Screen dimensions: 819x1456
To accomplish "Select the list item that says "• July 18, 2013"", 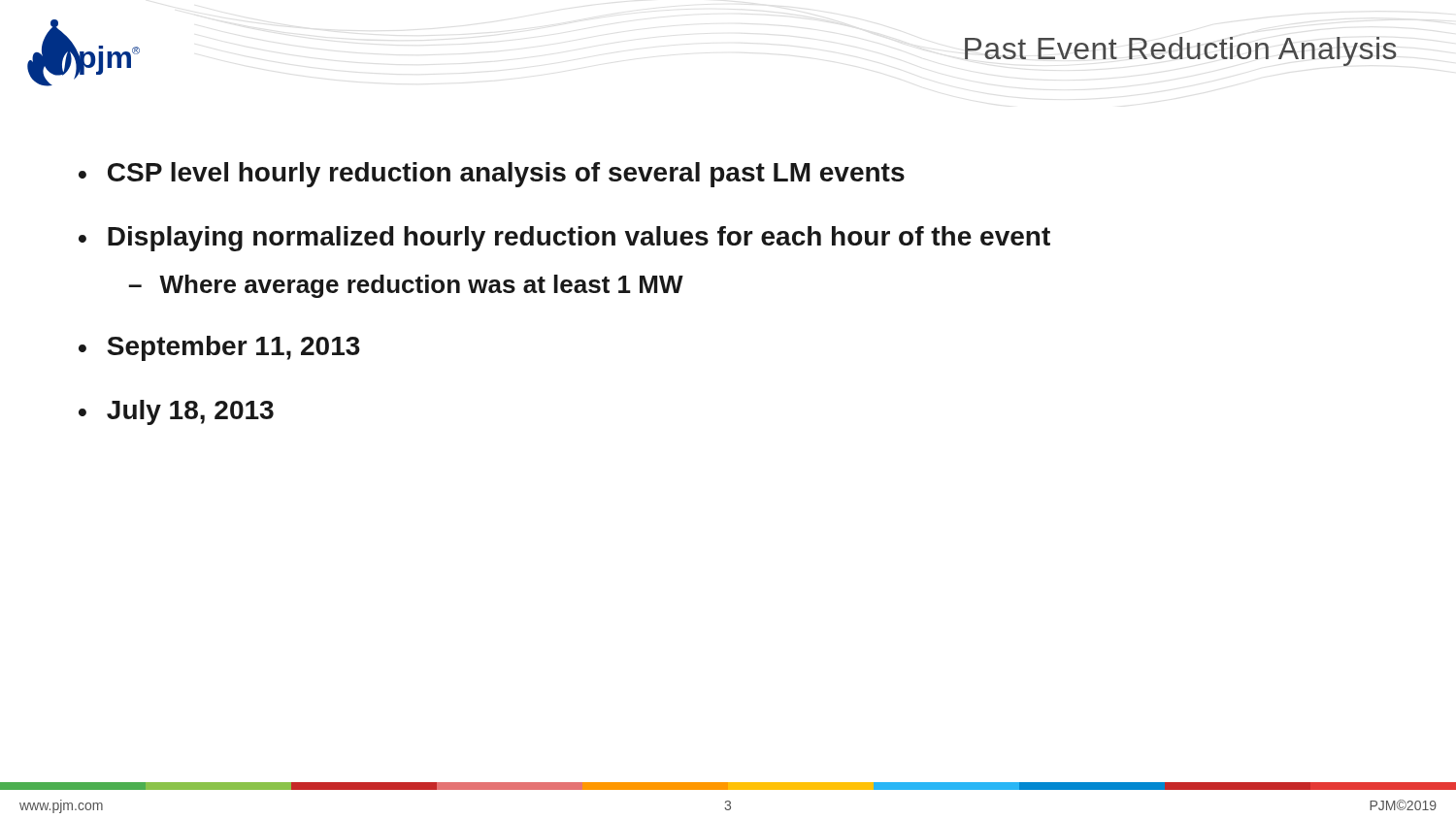I will click(176, 412).
